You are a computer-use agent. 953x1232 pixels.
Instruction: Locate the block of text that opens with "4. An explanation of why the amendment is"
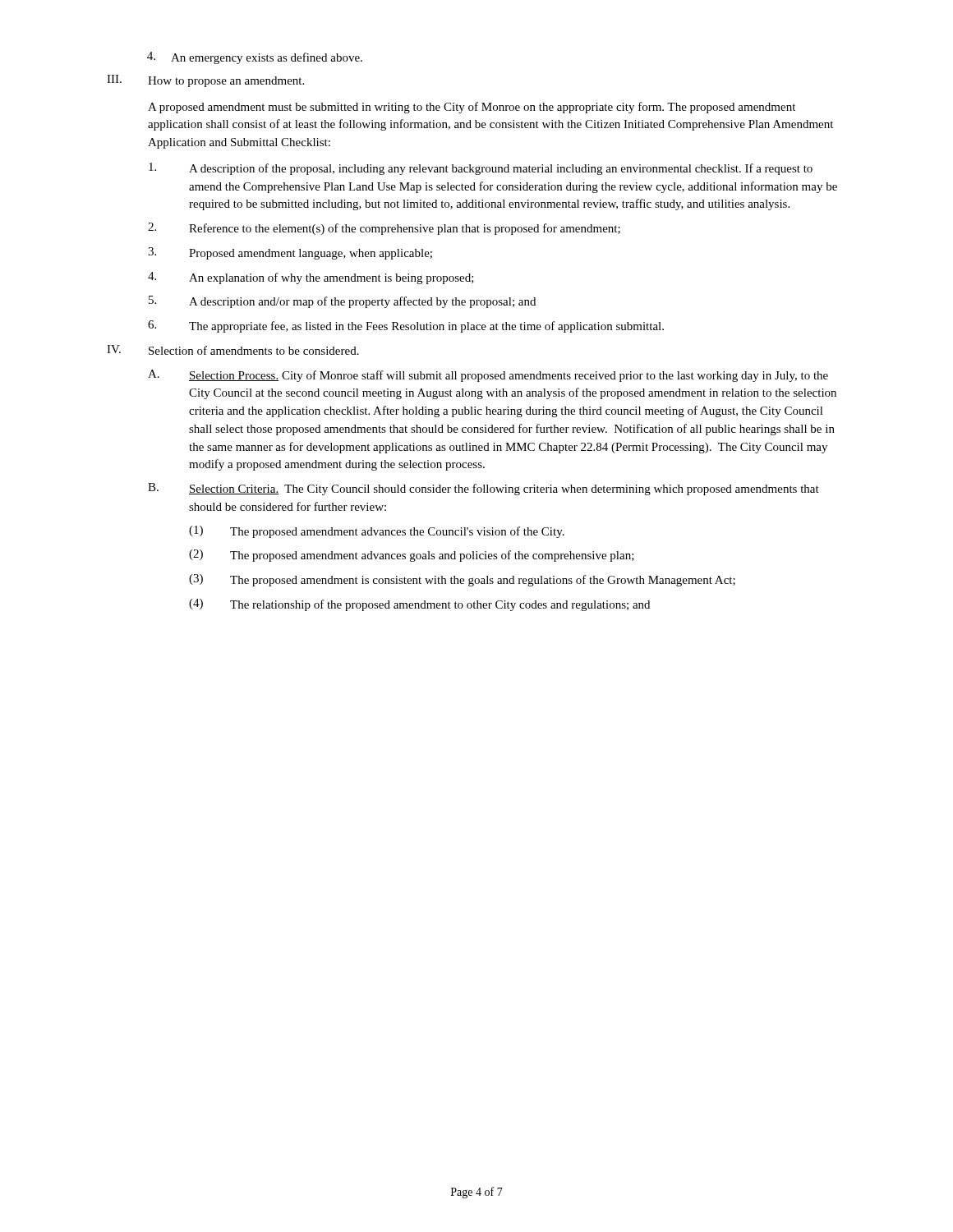[x=311, y=278]
